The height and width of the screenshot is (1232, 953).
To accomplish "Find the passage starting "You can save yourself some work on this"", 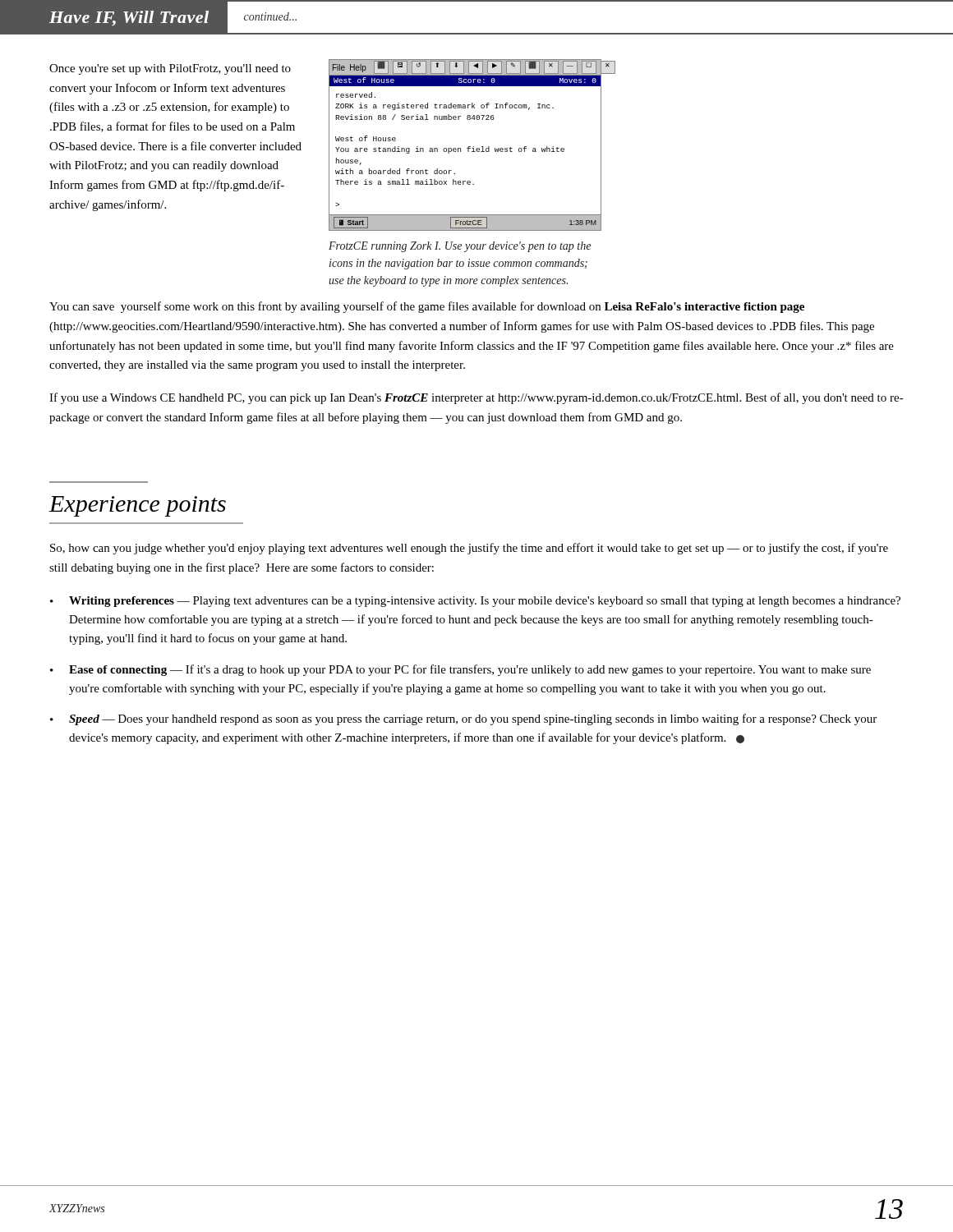I will tap(472, 336).
